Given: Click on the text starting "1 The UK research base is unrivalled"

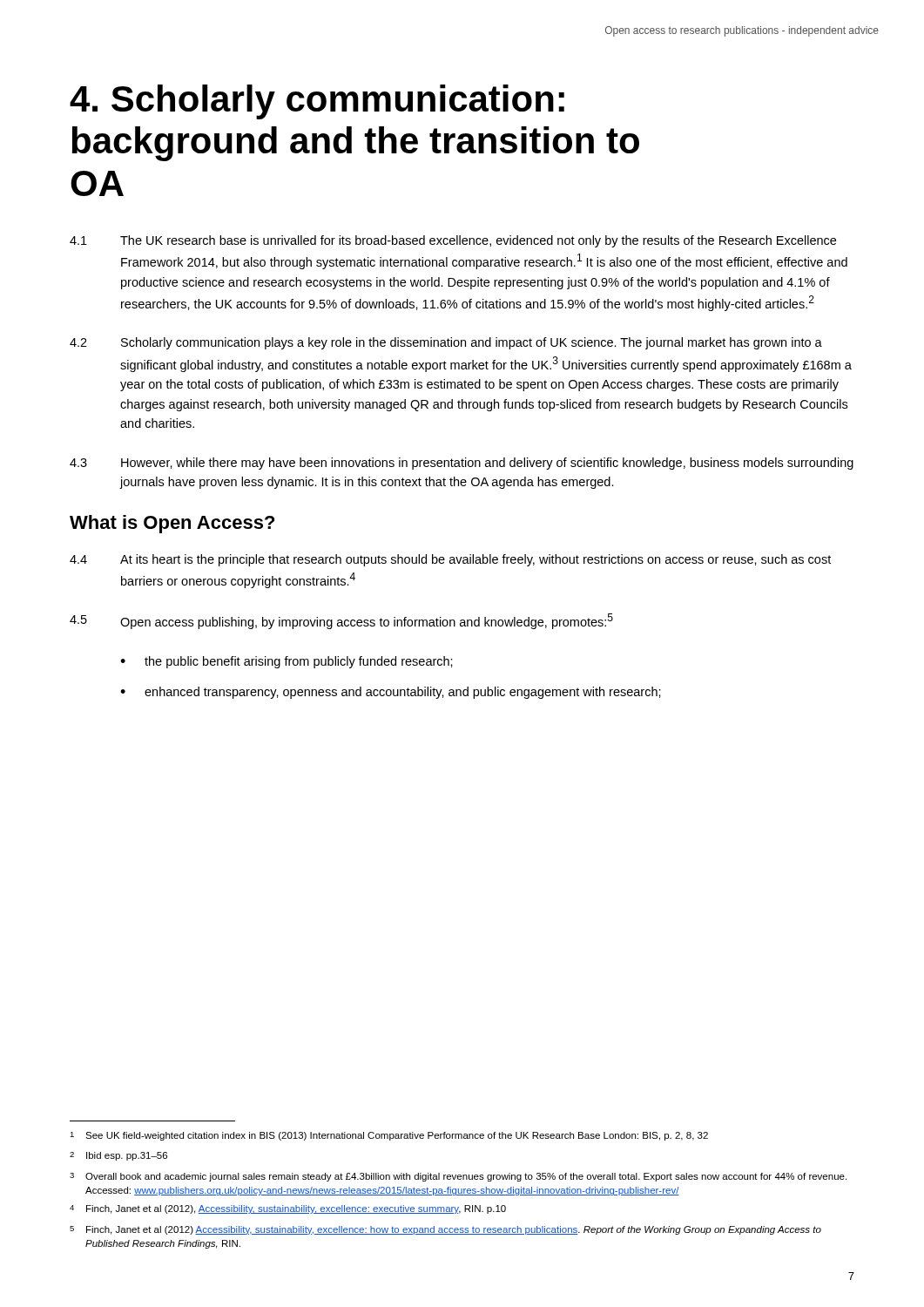Looking at the screenshot, I should (x=462, y=272).
